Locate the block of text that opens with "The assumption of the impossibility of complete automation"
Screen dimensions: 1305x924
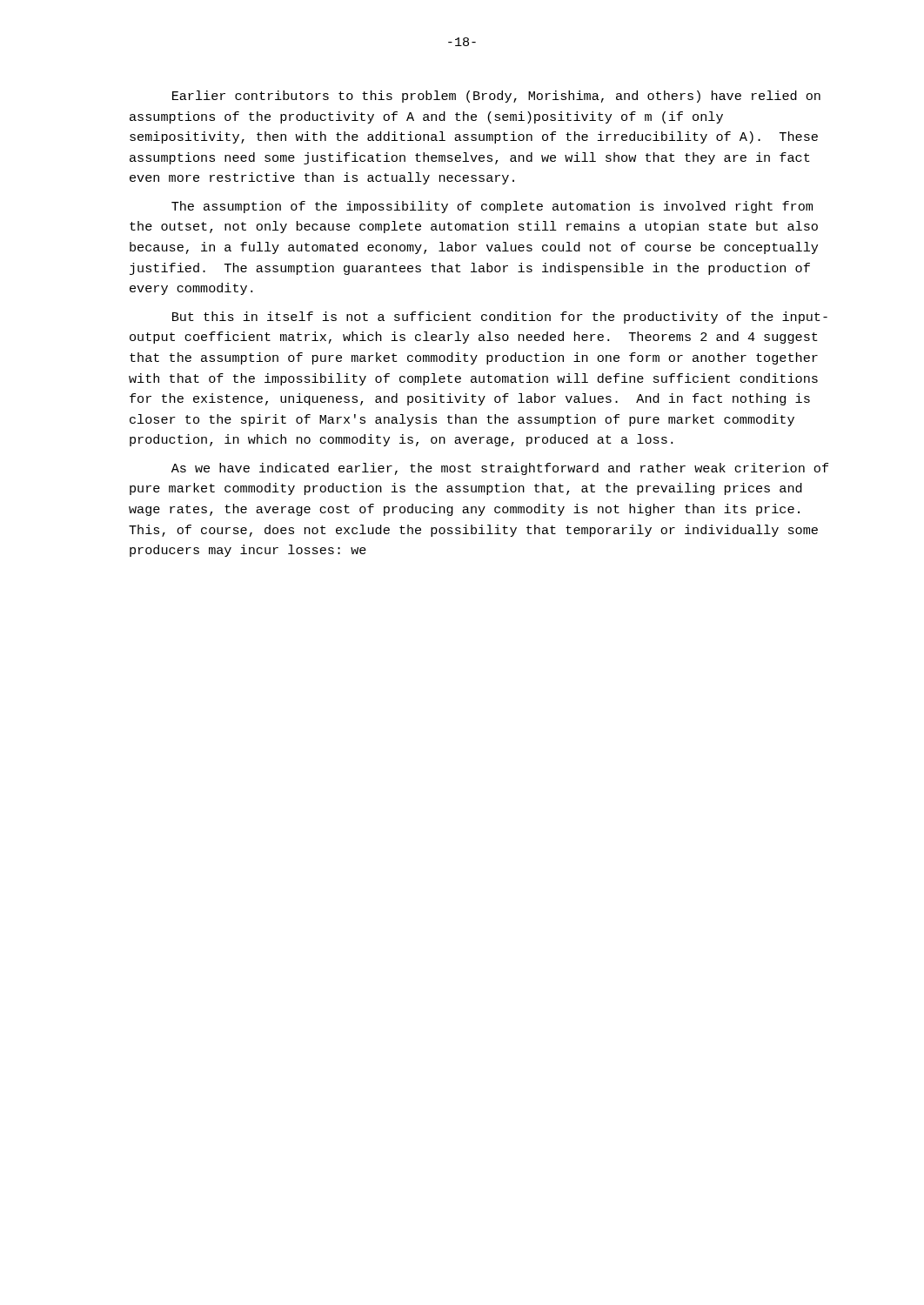tap(483, 249)
